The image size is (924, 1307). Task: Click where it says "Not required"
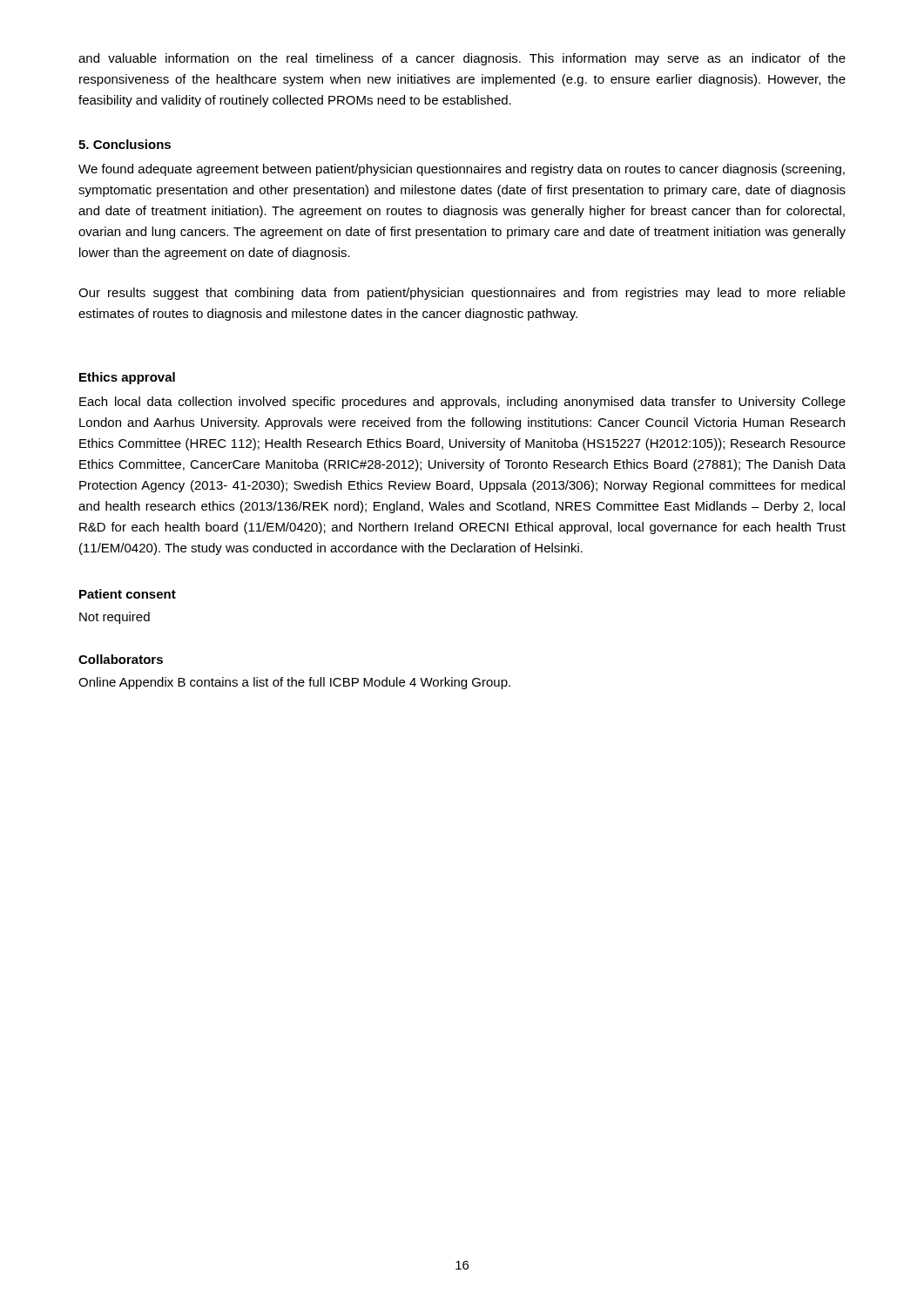click(114, 616)
